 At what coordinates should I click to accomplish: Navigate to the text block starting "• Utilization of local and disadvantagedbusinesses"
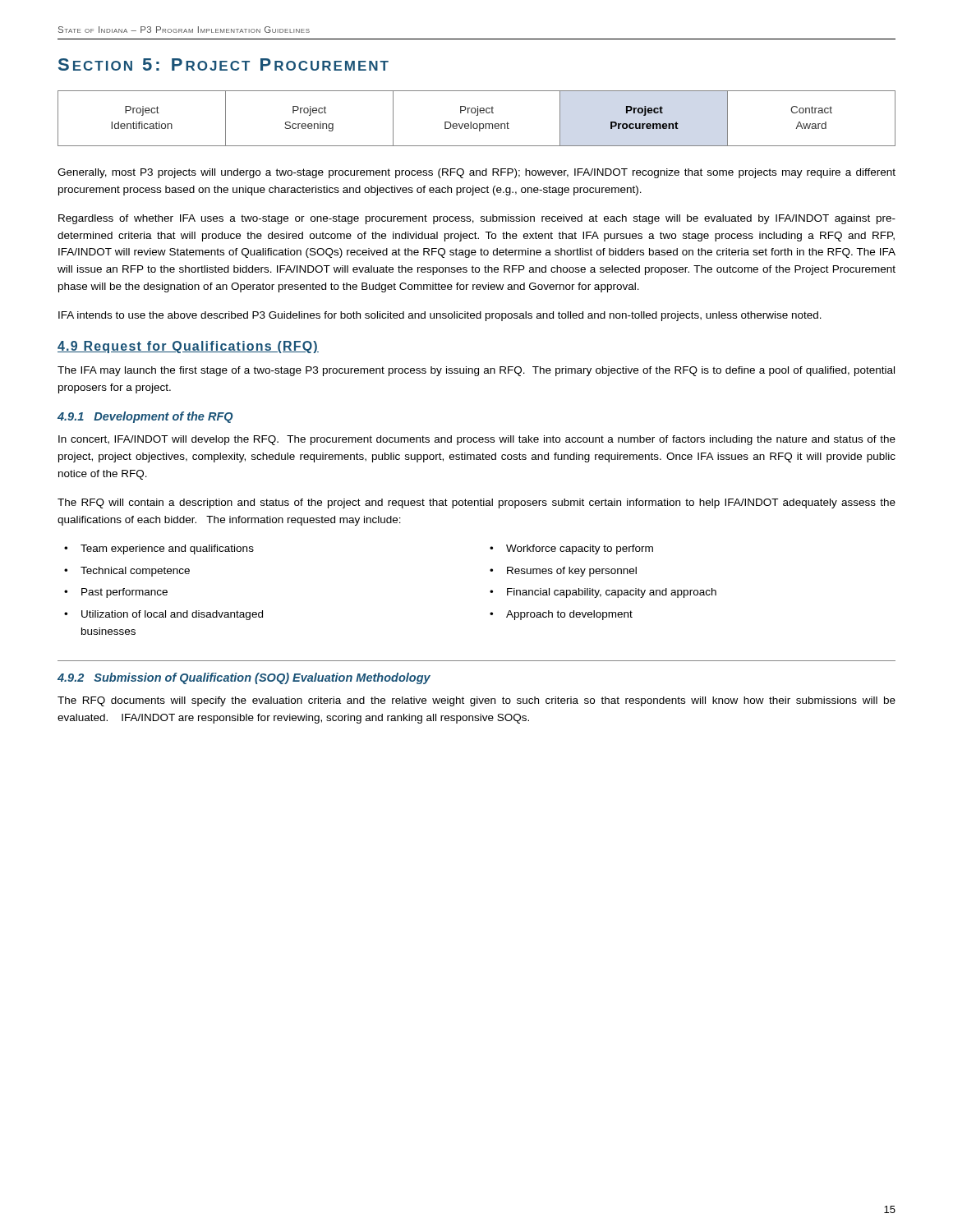[x=164, y=624]
